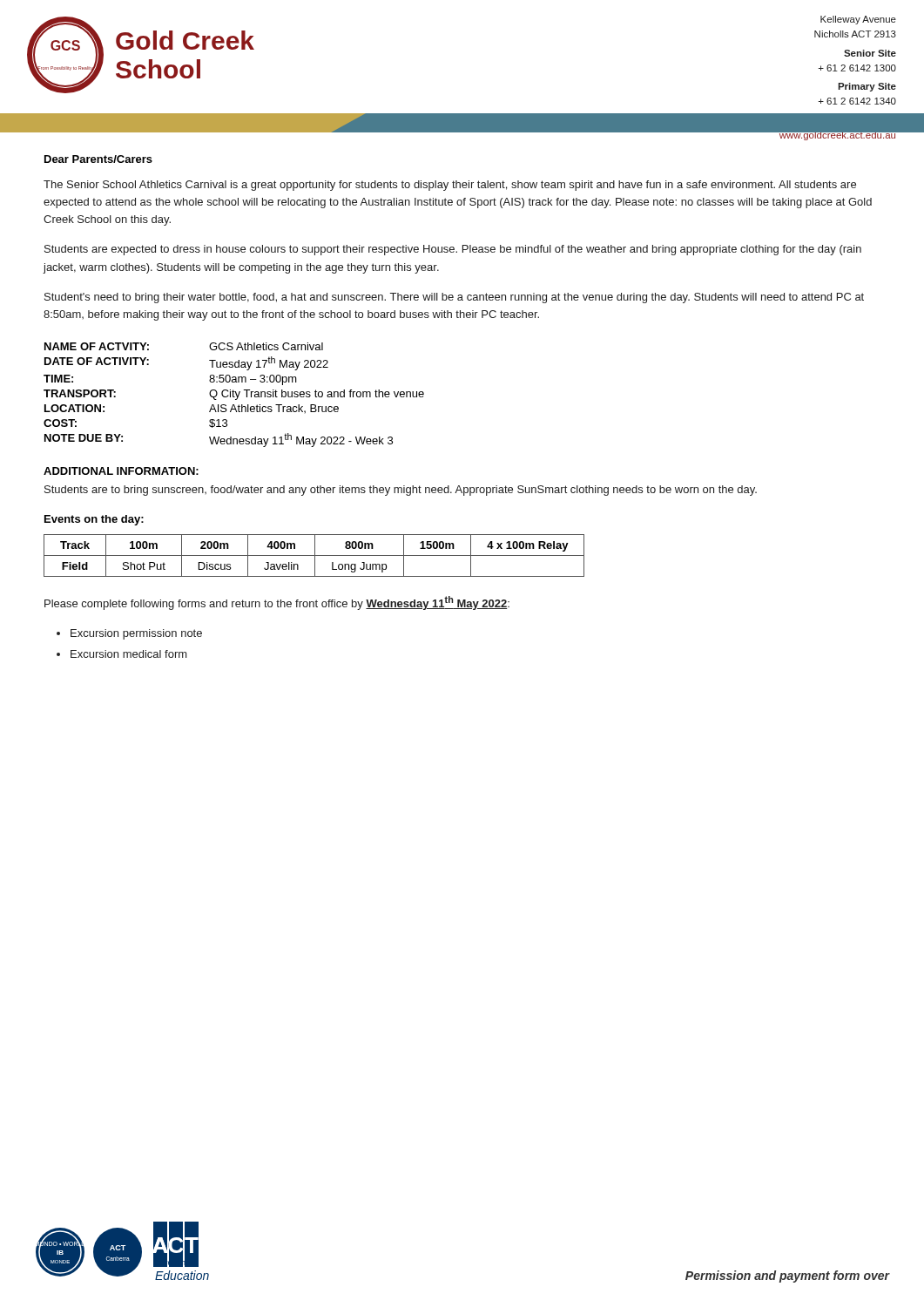924x1307 pixels.
Task: Select the table that reads "Shot Put"
Action: pyautogui.click(x=462, y=555)
